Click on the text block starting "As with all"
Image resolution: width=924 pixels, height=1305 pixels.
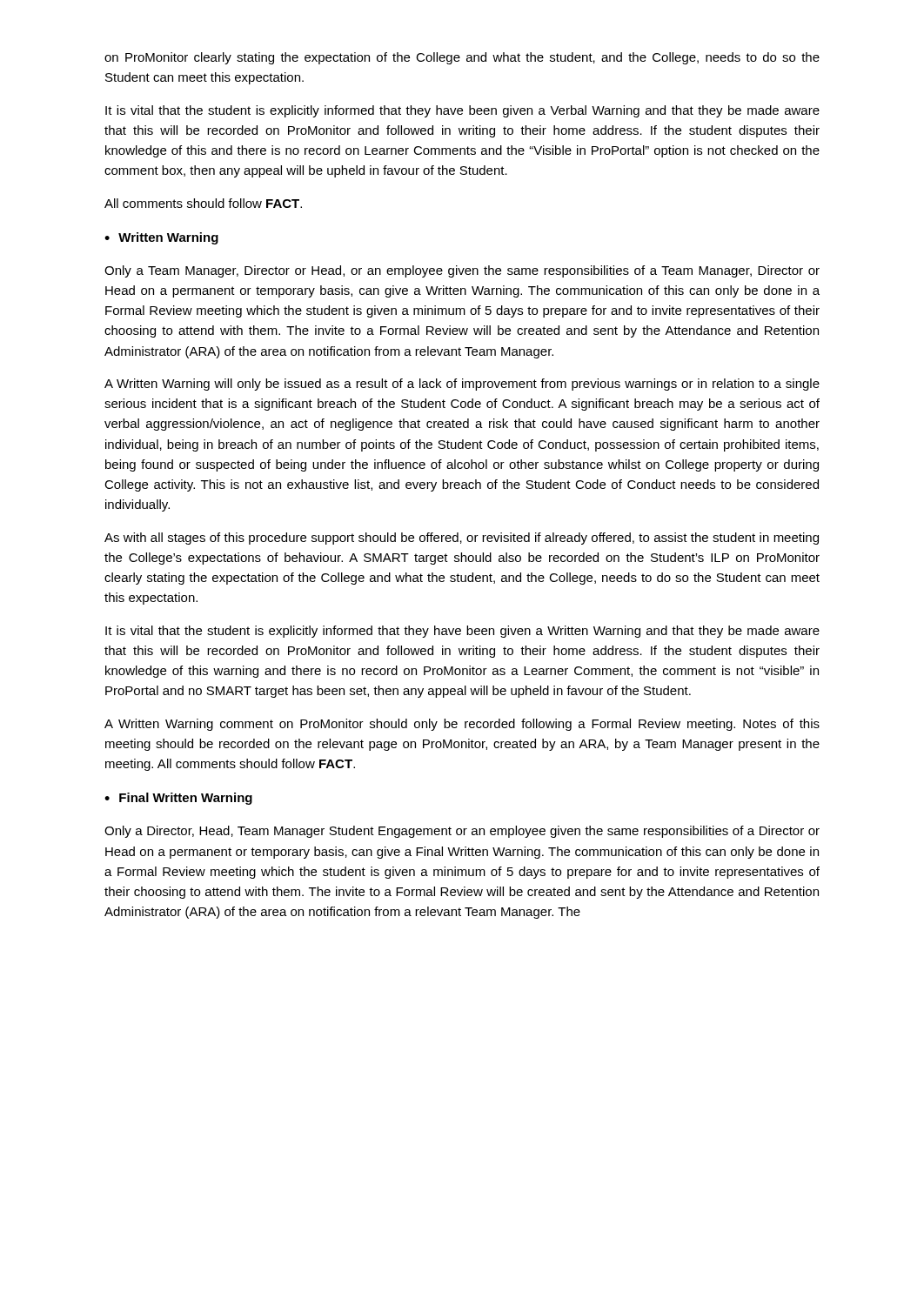[x=462, y=567]
